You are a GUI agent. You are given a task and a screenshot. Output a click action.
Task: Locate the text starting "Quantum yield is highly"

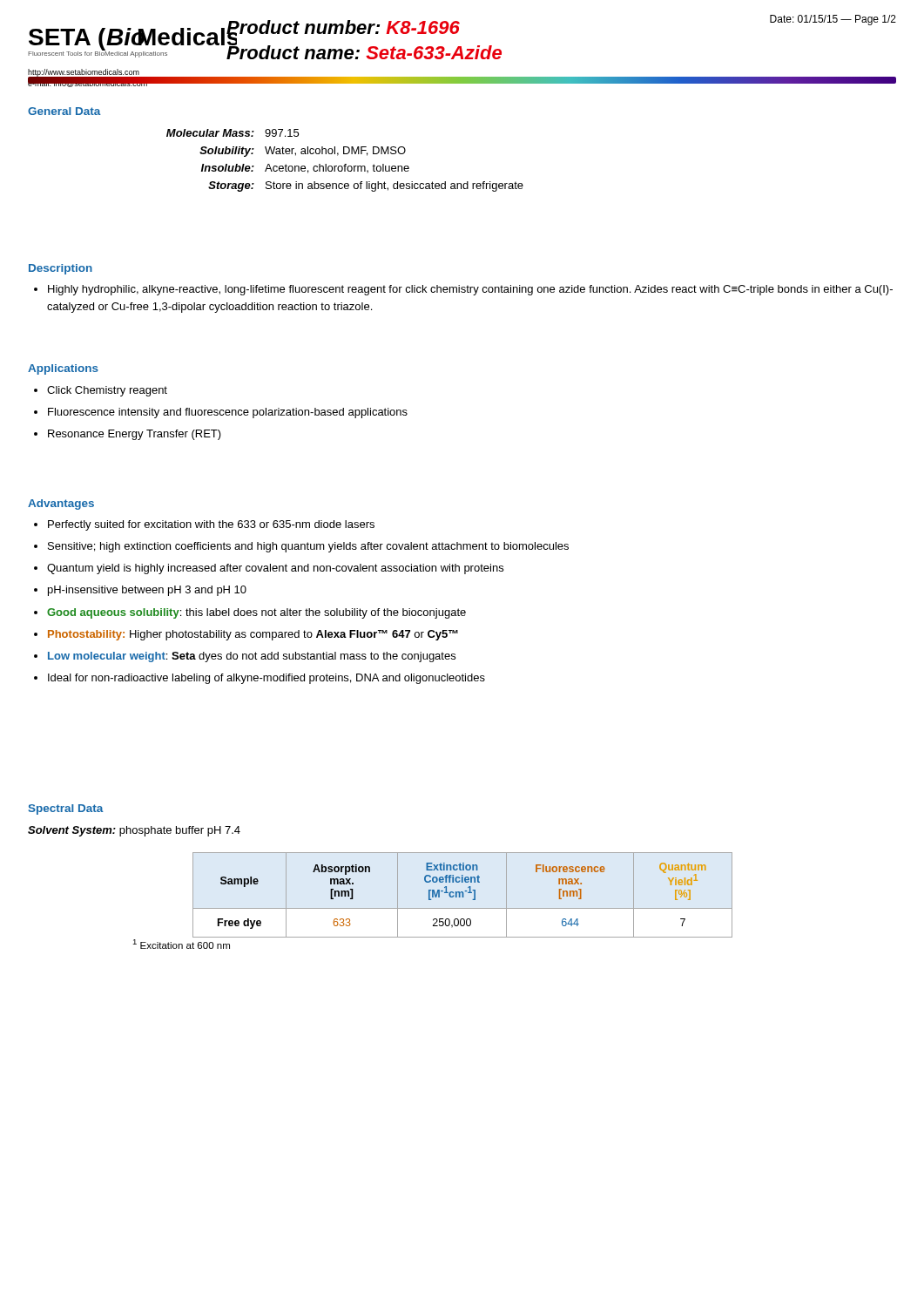pyautogui.click(x=275, y=568)
